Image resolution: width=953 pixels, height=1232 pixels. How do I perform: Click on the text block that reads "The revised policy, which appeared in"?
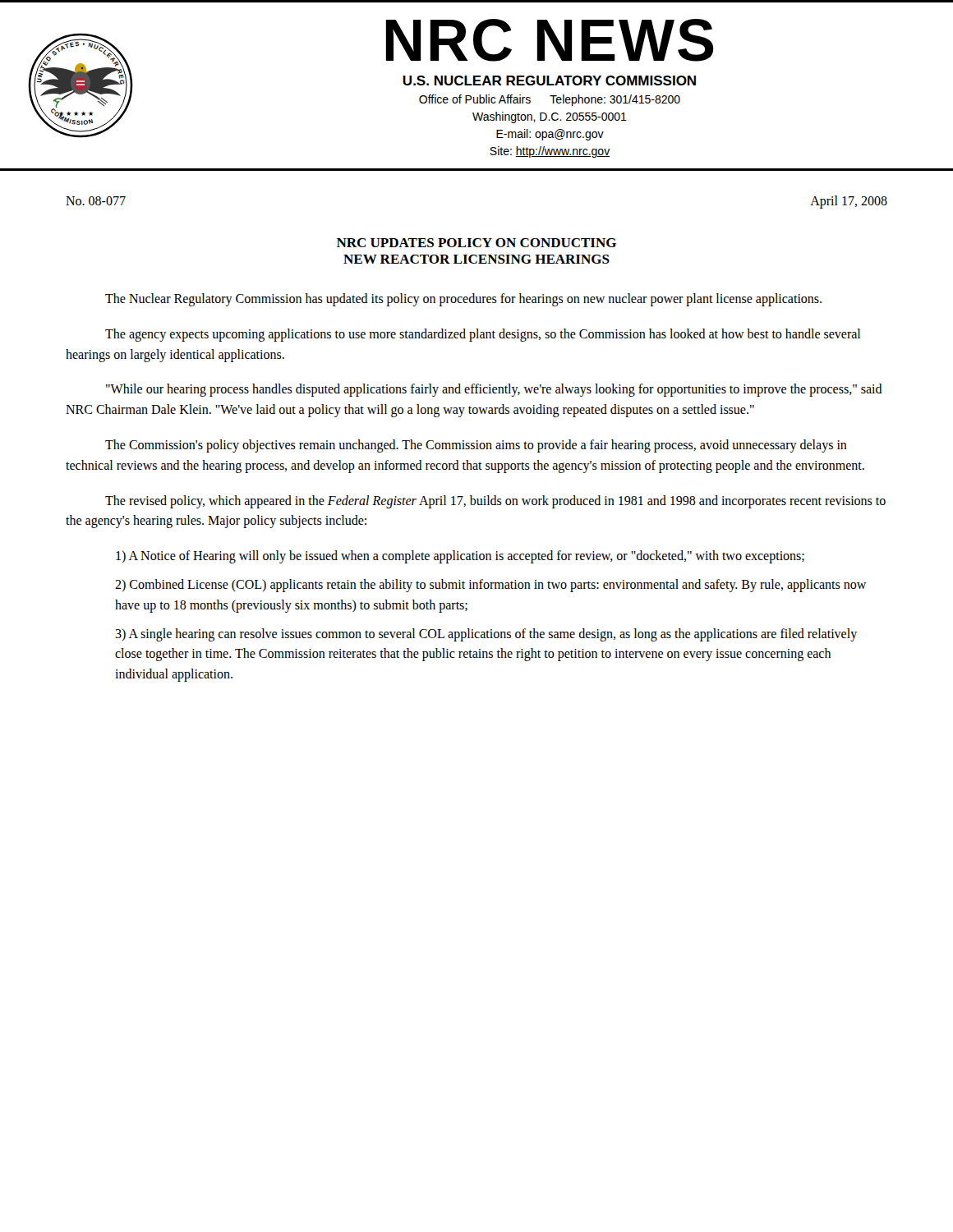[x=476, y=510]
